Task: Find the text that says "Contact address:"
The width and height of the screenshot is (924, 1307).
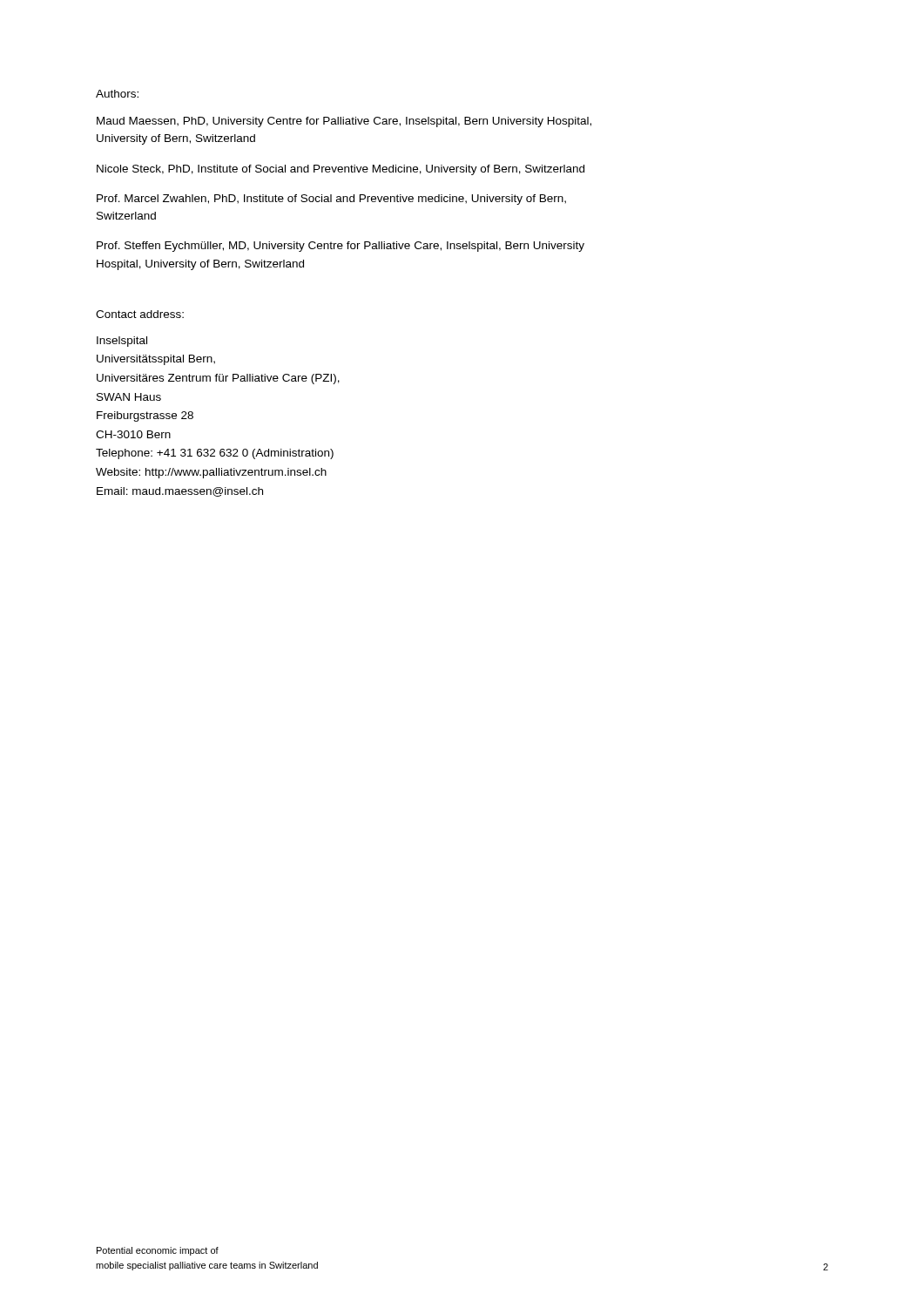Action: (x=140, y=314)
